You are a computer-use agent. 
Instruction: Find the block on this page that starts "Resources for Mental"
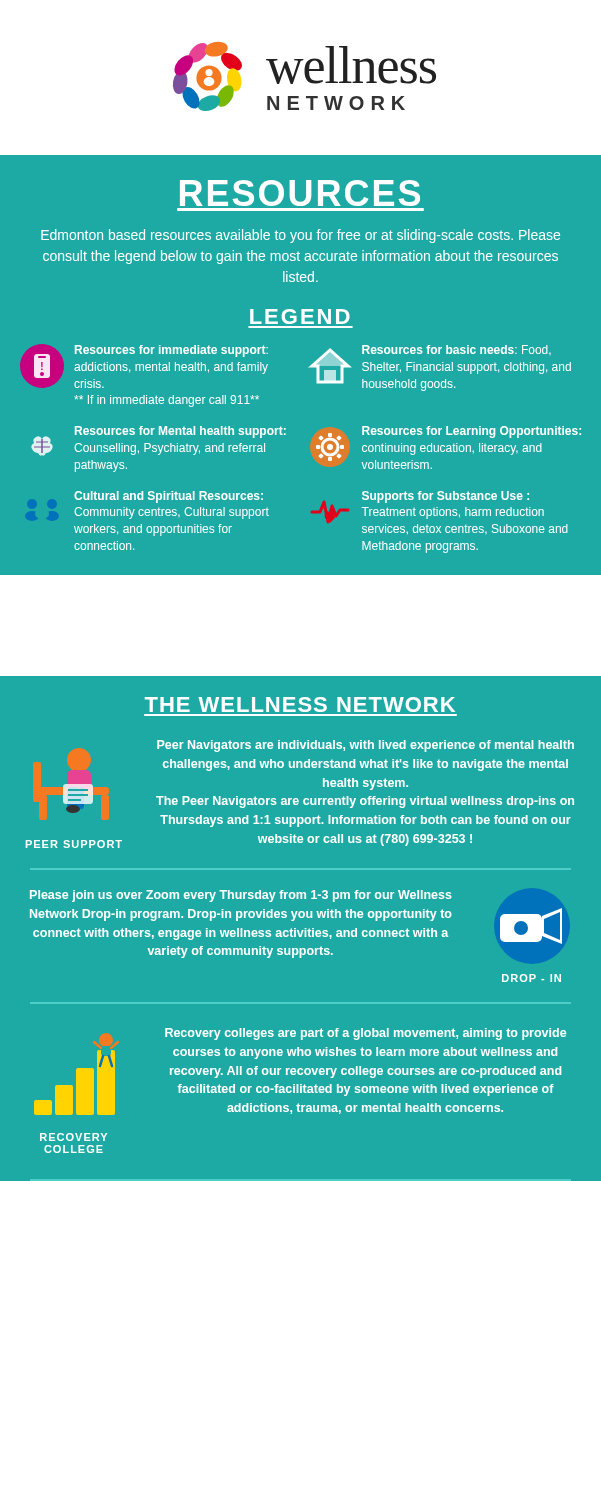pyautogui.click(x=157, y=448)
